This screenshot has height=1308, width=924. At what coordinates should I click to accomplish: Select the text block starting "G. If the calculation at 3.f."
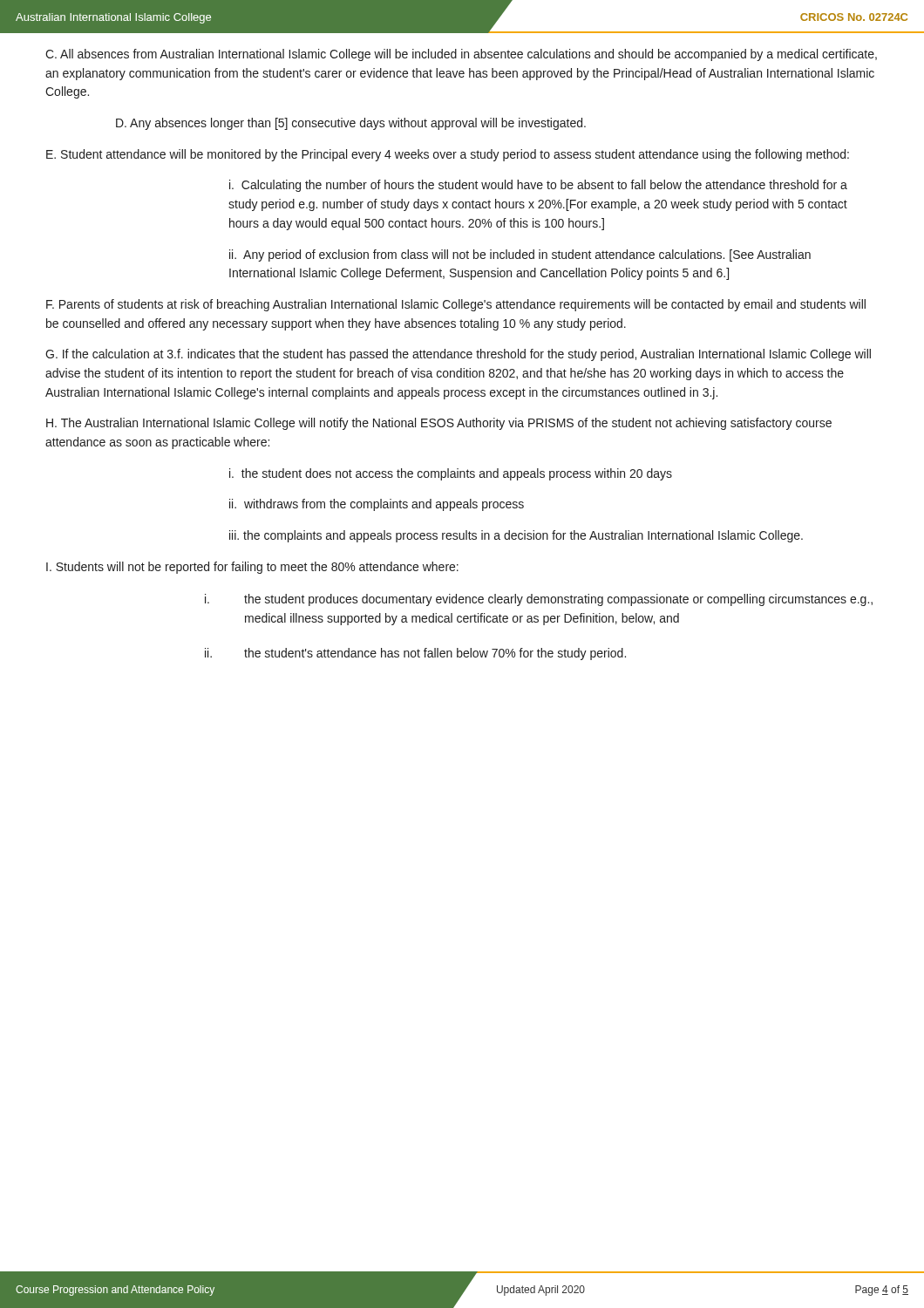458,373
